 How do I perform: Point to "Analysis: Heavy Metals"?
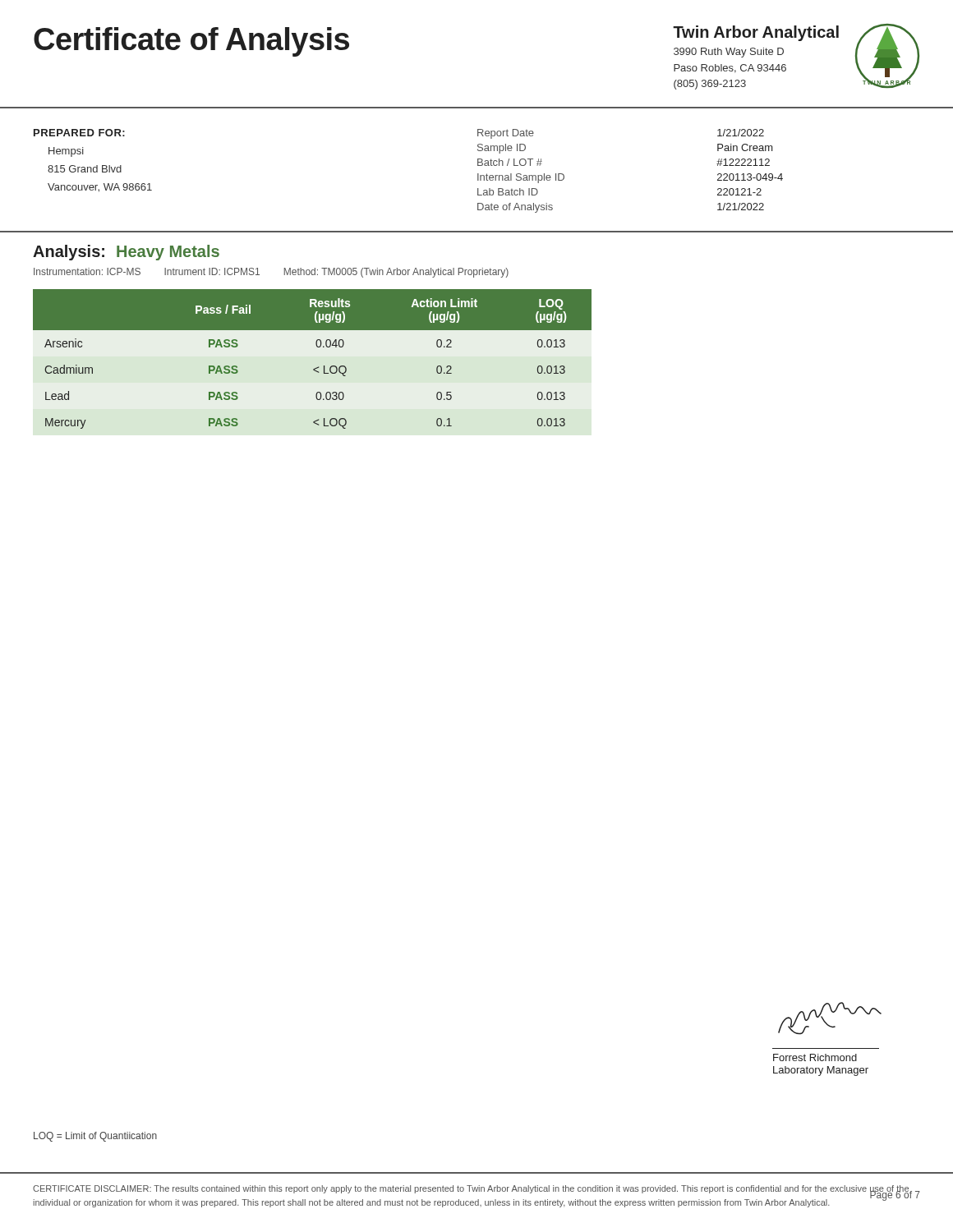click(x=126, y=251)
